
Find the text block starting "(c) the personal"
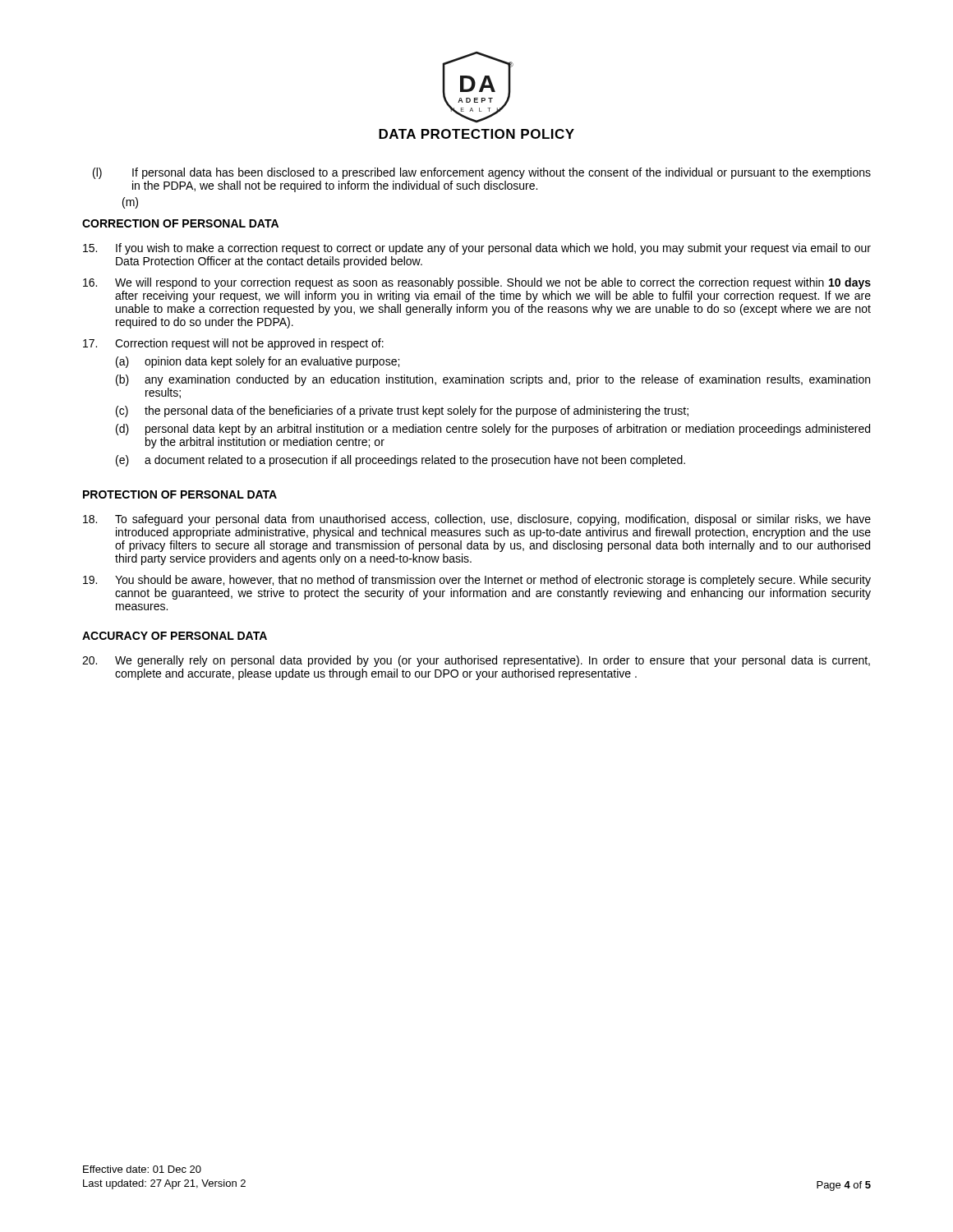pyautogui.click(x=493, y=411)
